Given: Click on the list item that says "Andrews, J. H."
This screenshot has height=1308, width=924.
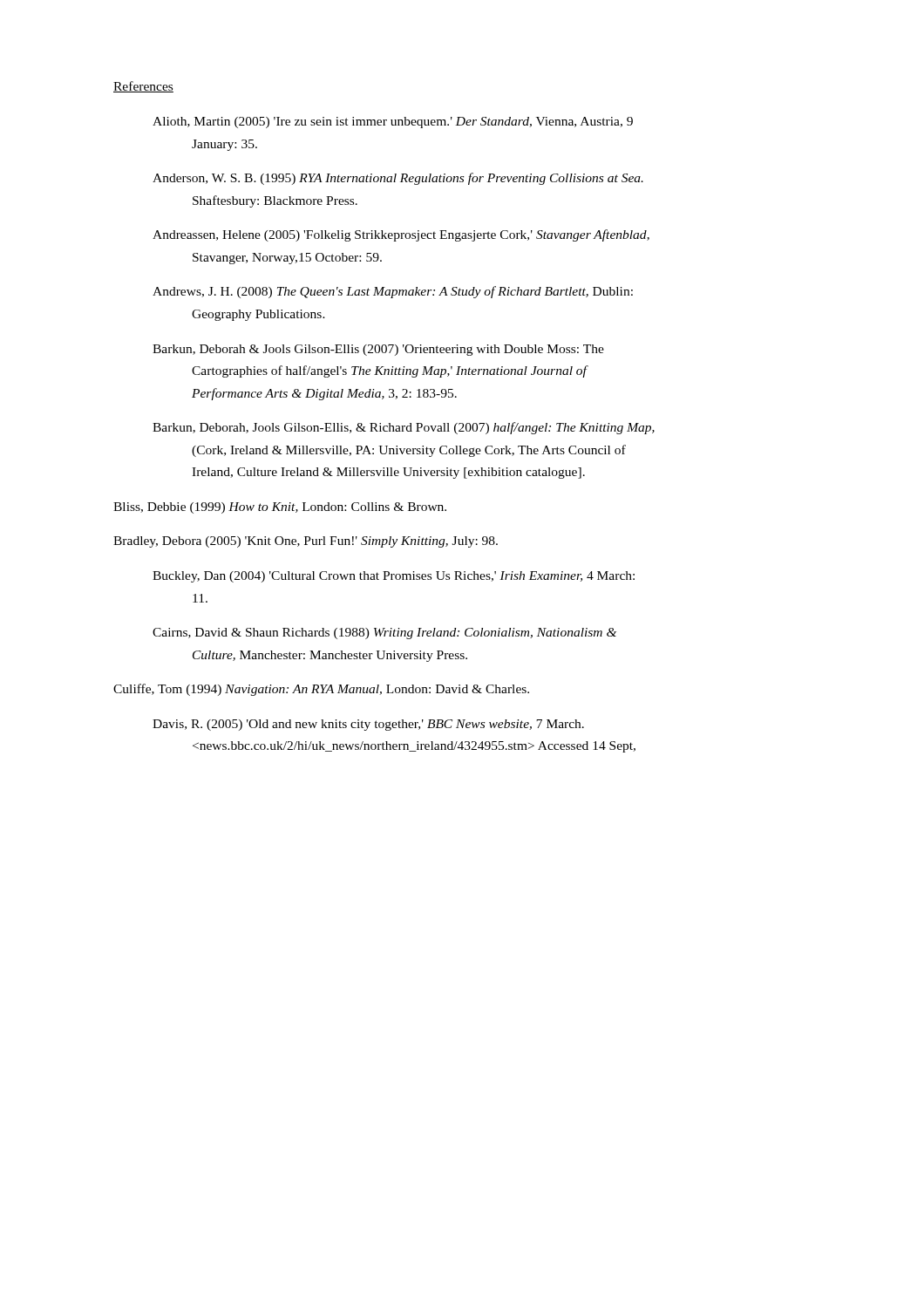Looking at the screenshot, I should pyautogui.click(x=393, y=304).
